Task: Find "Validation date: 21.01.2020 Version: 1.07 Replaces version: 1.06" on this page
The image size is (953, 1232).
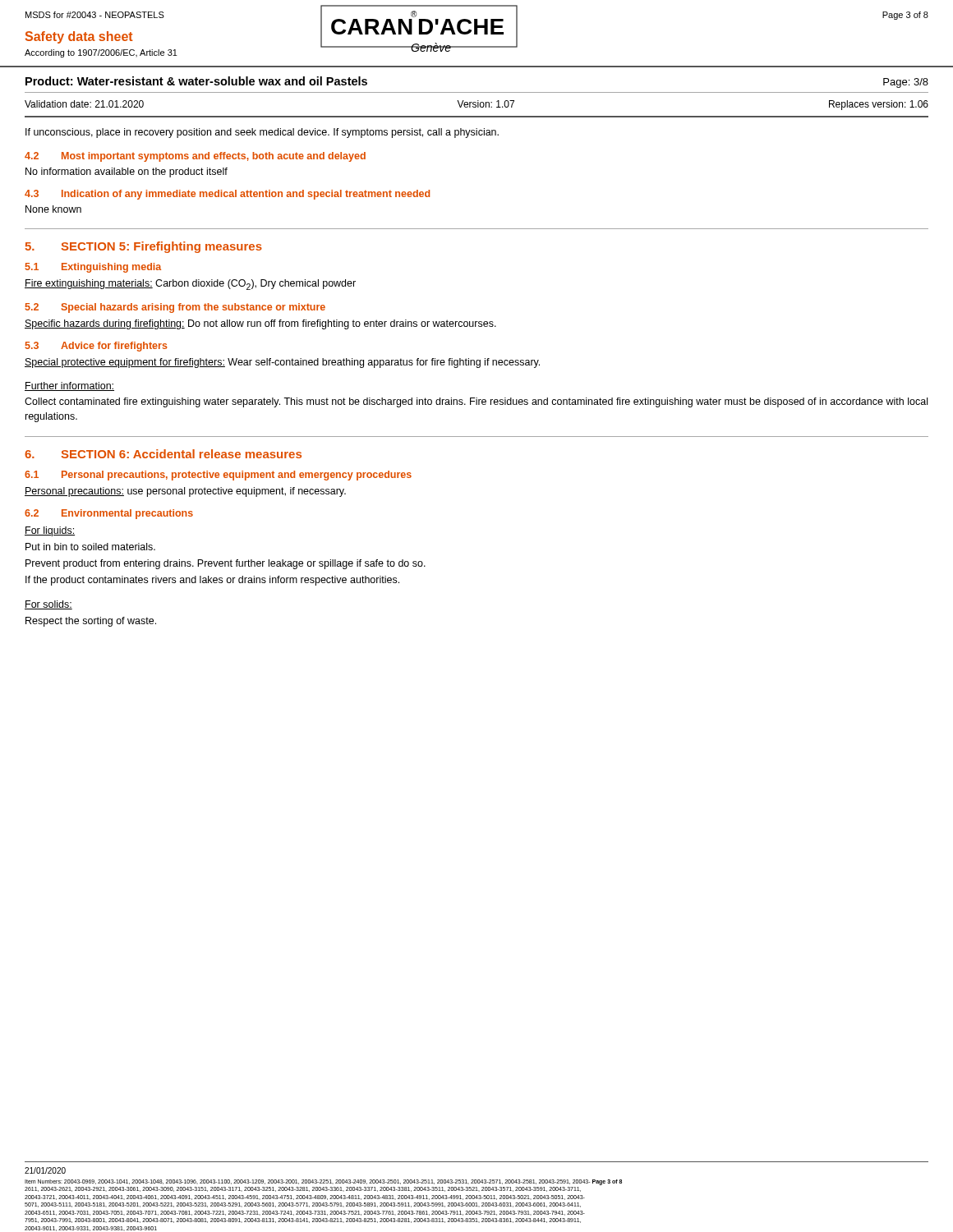Action: point(476,104)
